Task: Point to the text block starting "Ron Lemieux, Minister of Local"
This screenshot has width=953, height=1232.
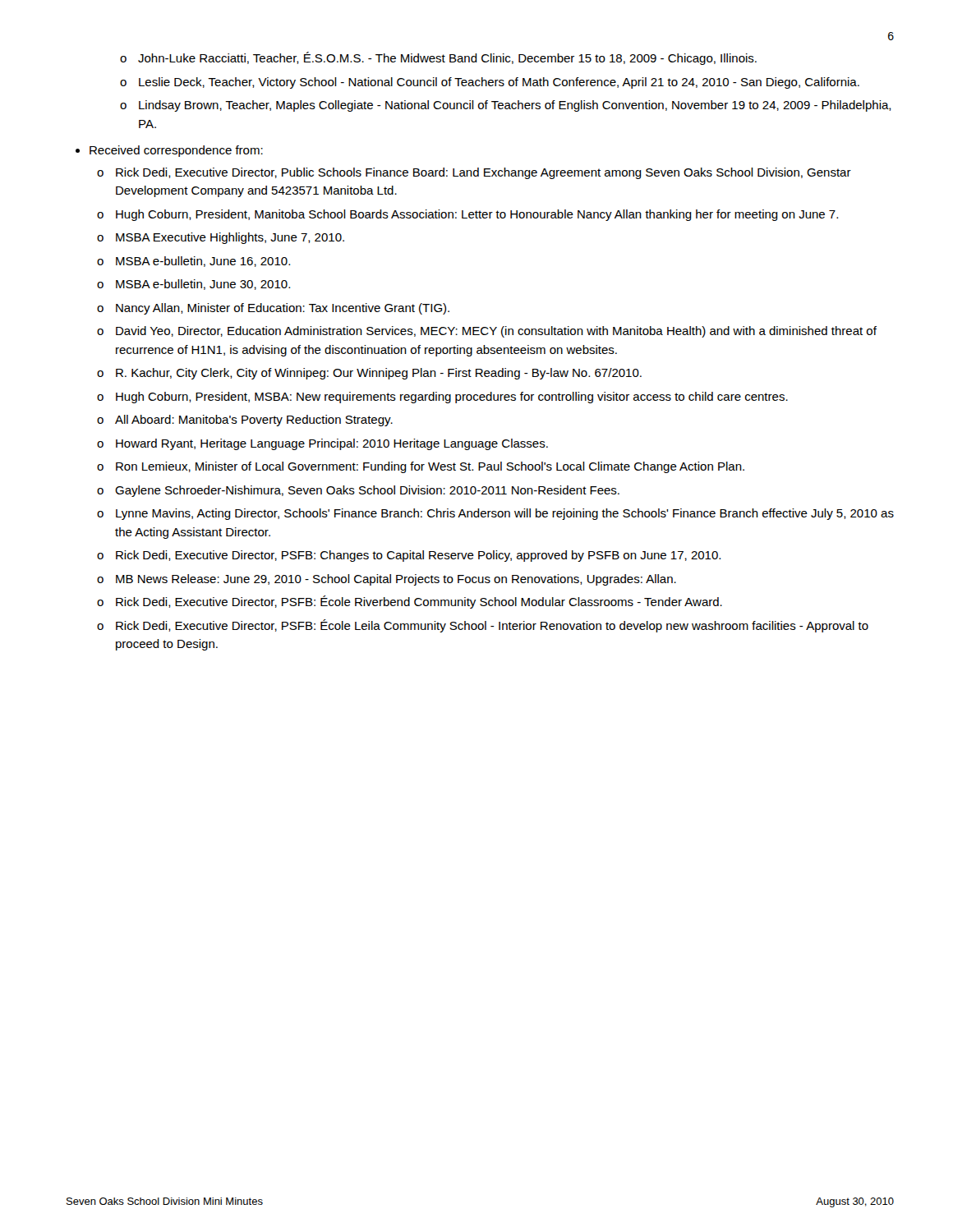Action: pyautogui.click(x=430, y=466)
